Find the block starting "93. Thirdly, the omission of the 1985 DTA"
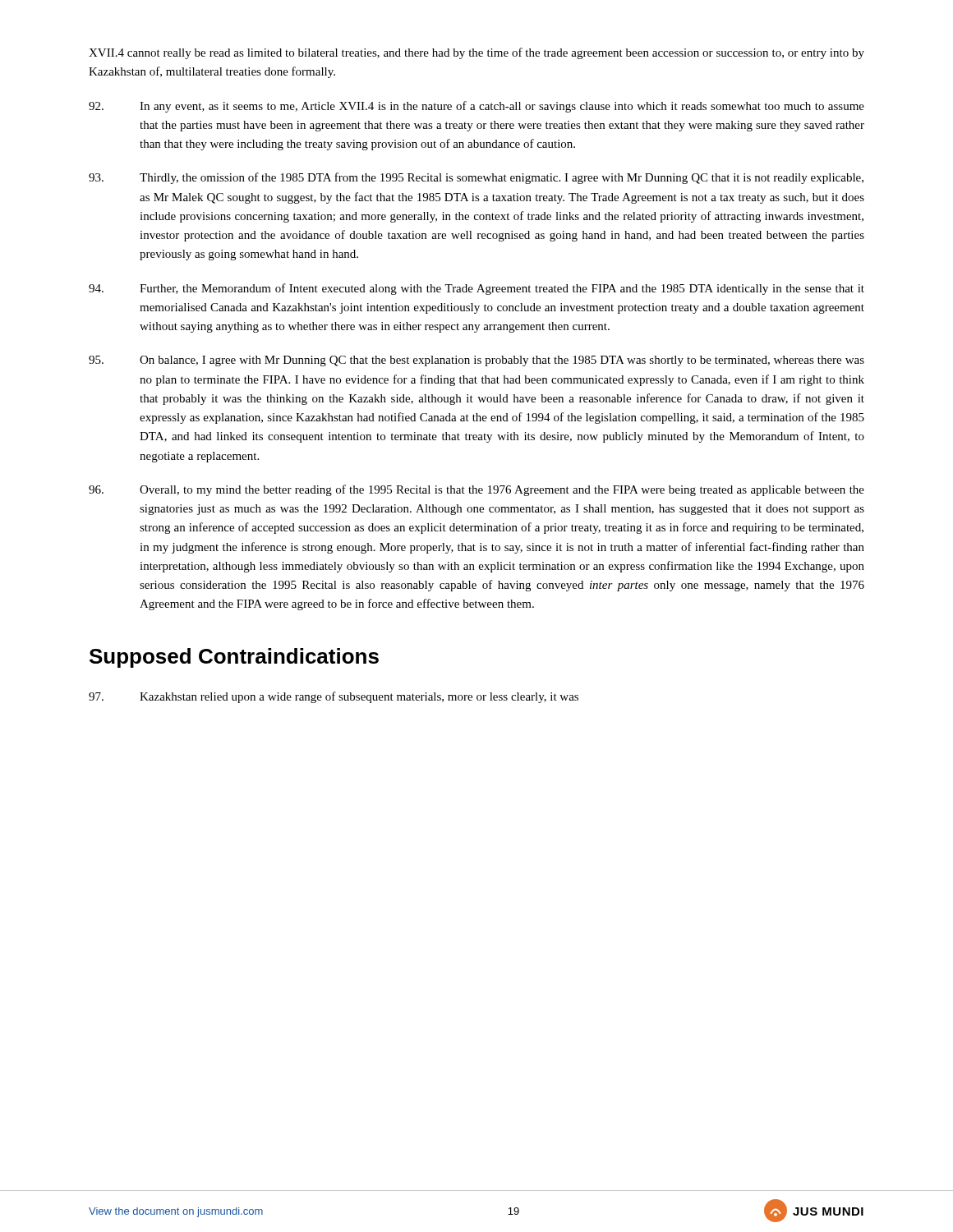The width and height of the screenshot is (953, 1232). tap(476, 216)
